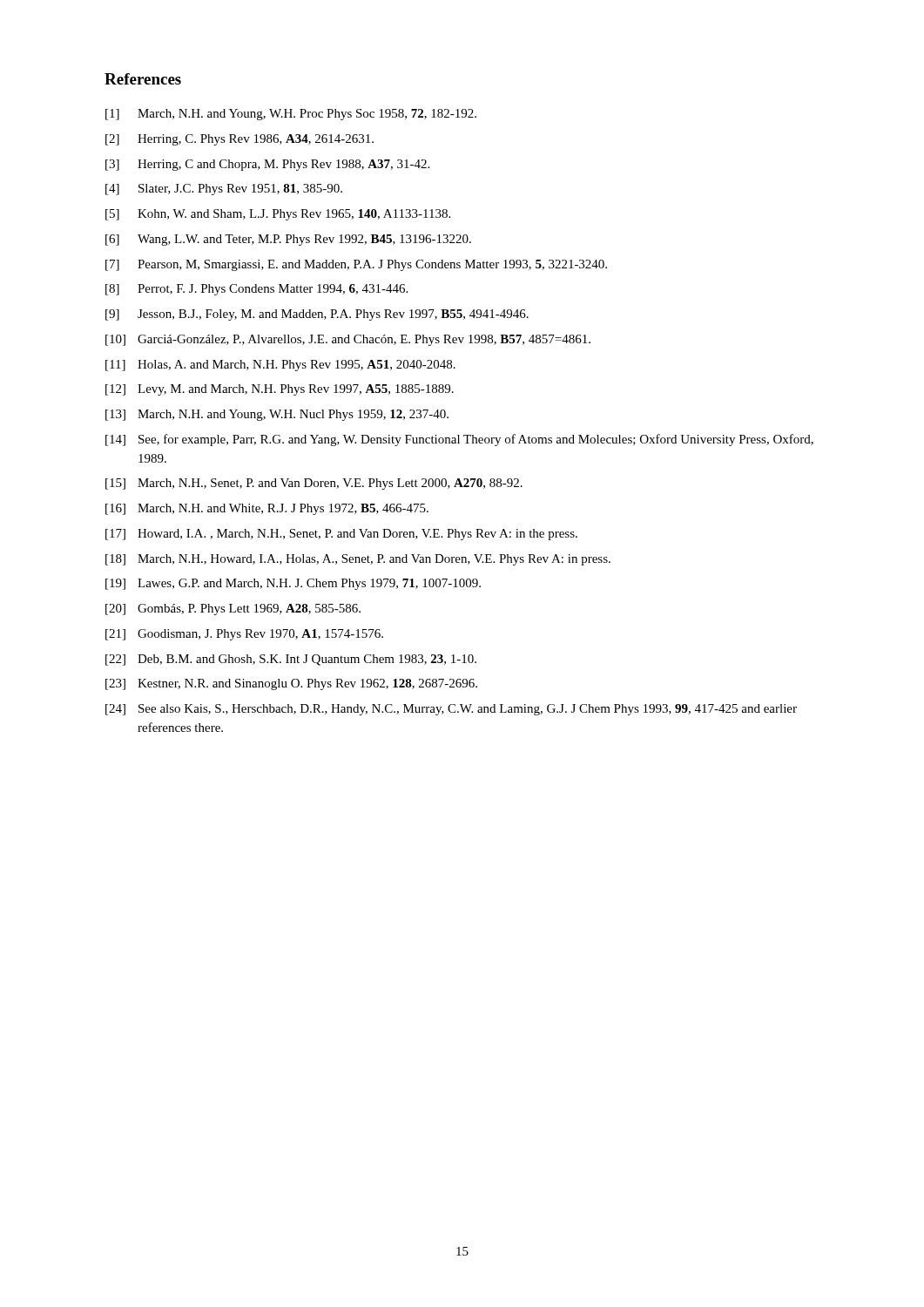924x1307 pixels.
Task: Point to the passage starting "[5] Kohn, W. and Sham, L.J. Phys Rev"
Action: point(278,215)
